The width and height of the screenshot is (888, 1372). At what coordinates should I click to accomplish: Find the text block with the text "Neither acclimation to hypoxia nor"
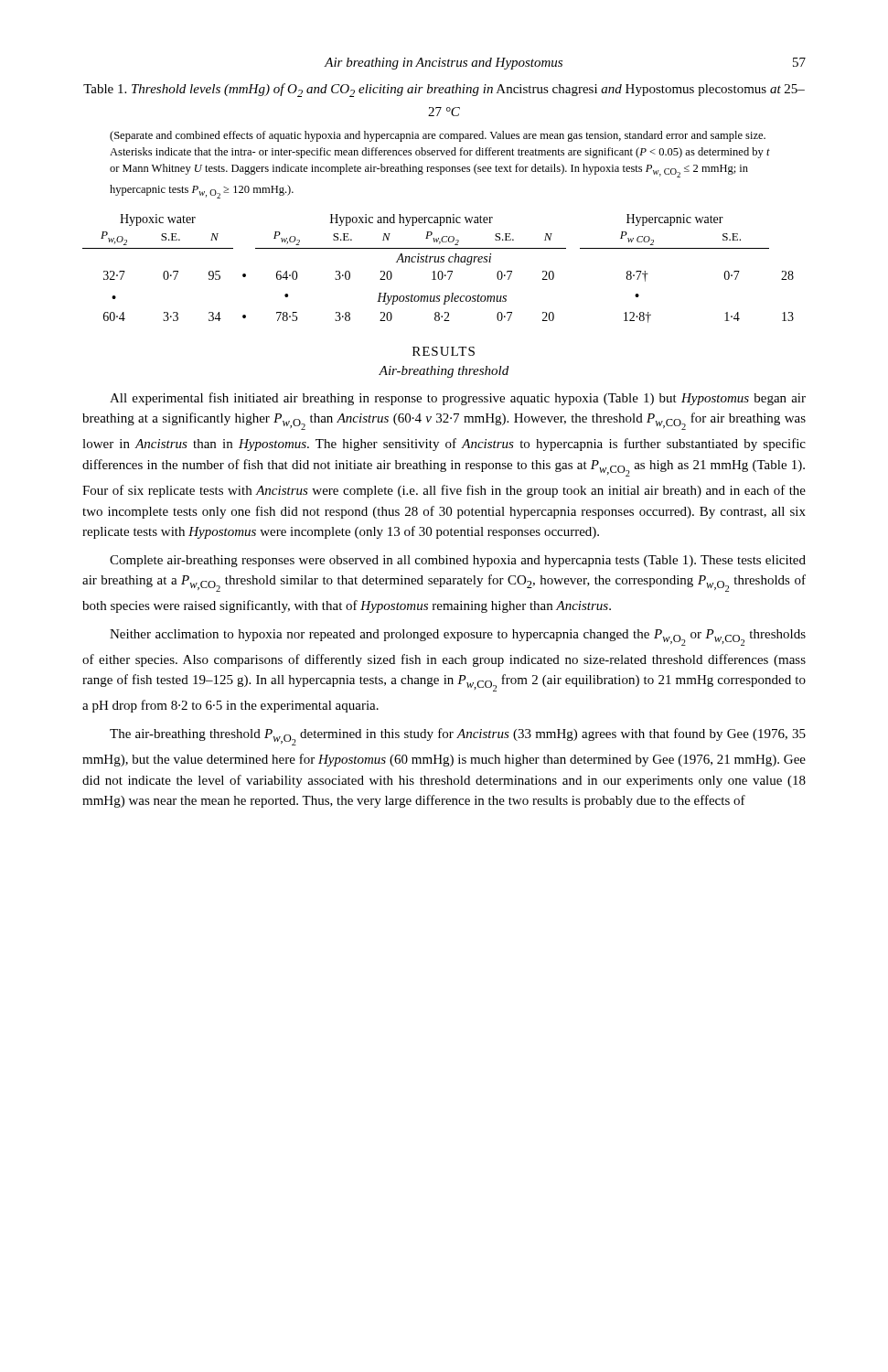point(444,670)
